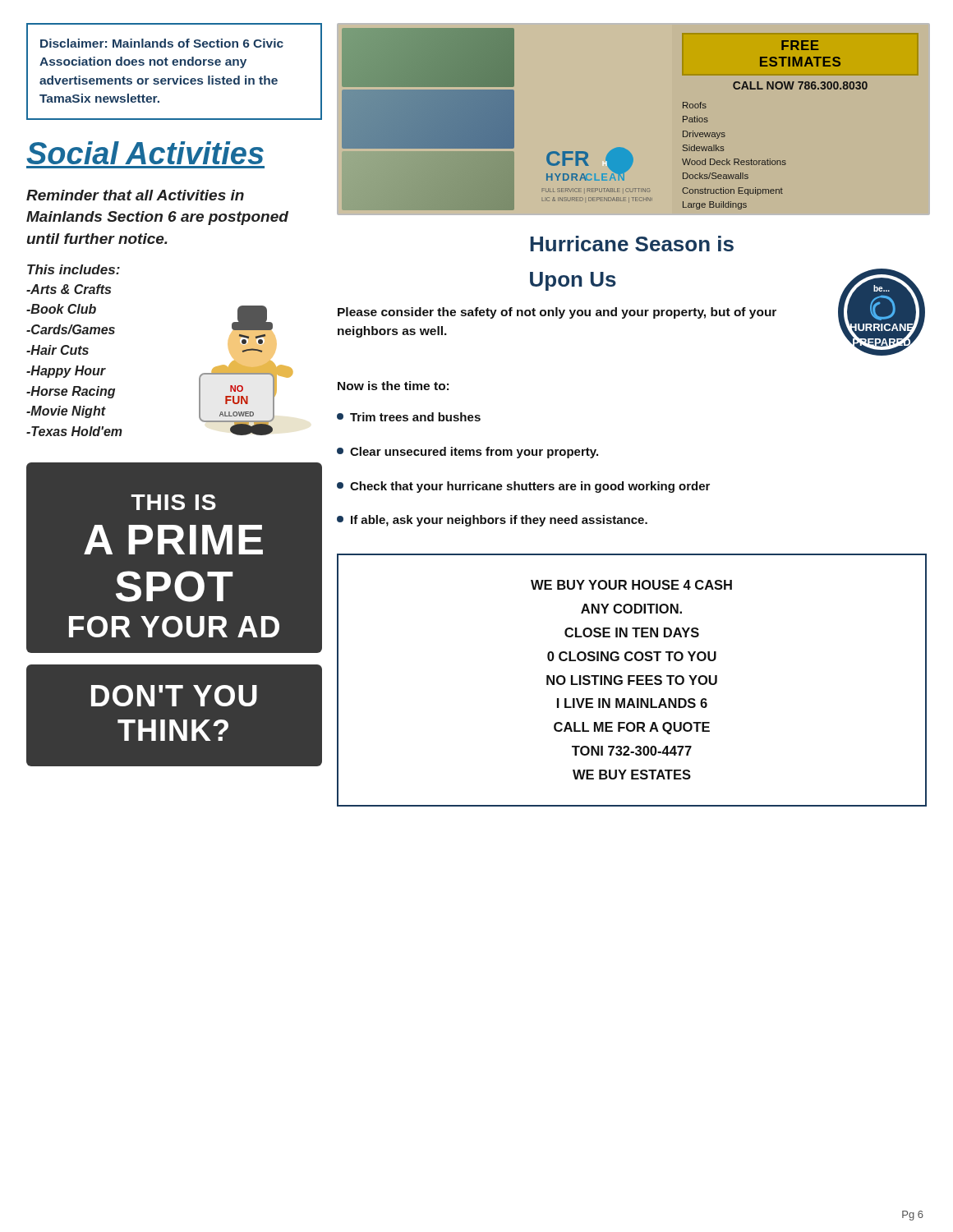The image size is (953, 1232).
Task: Point to "-Texas Hold'em"
Action: (74, 432)
